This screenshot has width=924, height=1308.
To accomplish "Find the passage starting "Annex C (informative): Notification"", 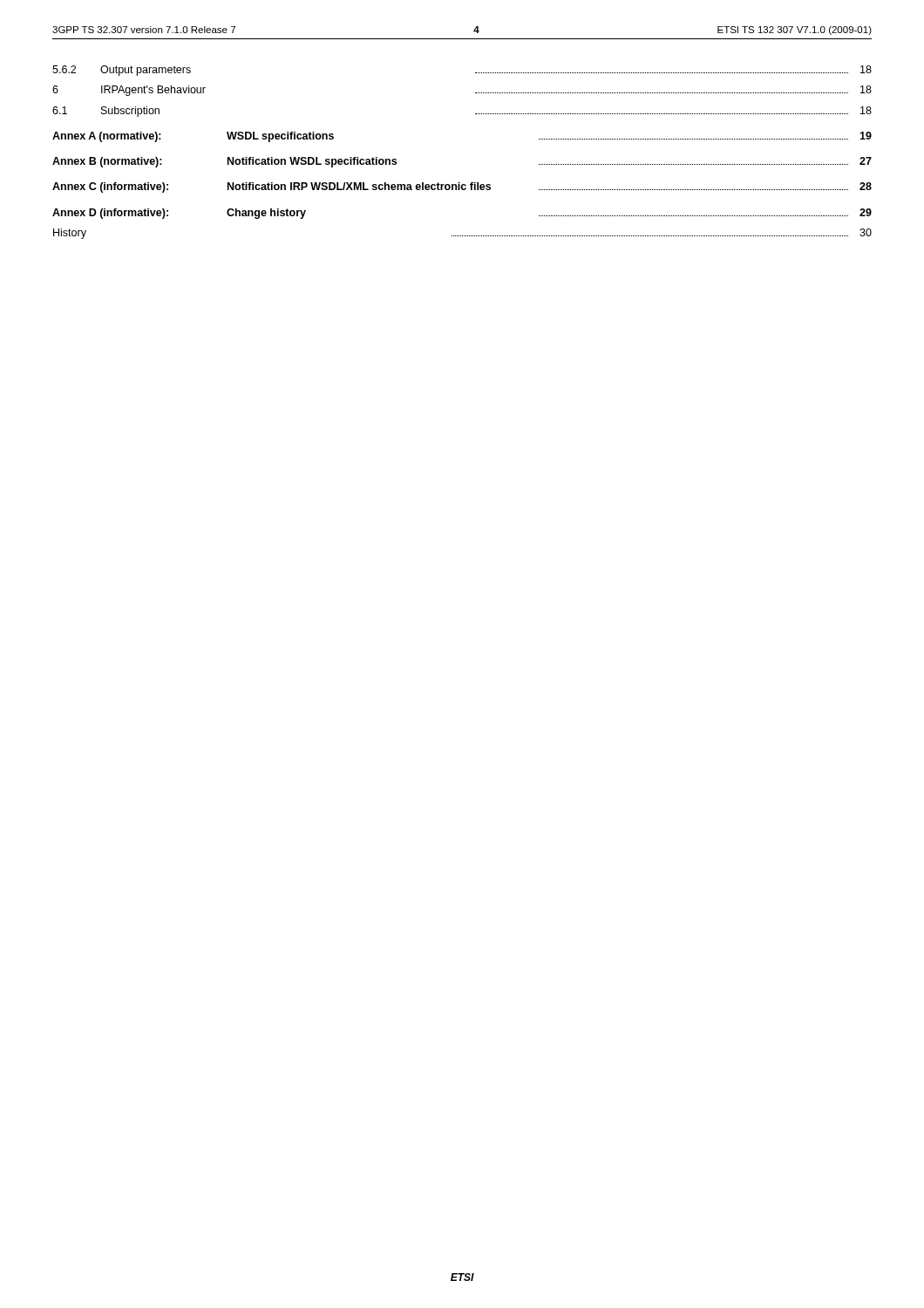I will (462, 187).
